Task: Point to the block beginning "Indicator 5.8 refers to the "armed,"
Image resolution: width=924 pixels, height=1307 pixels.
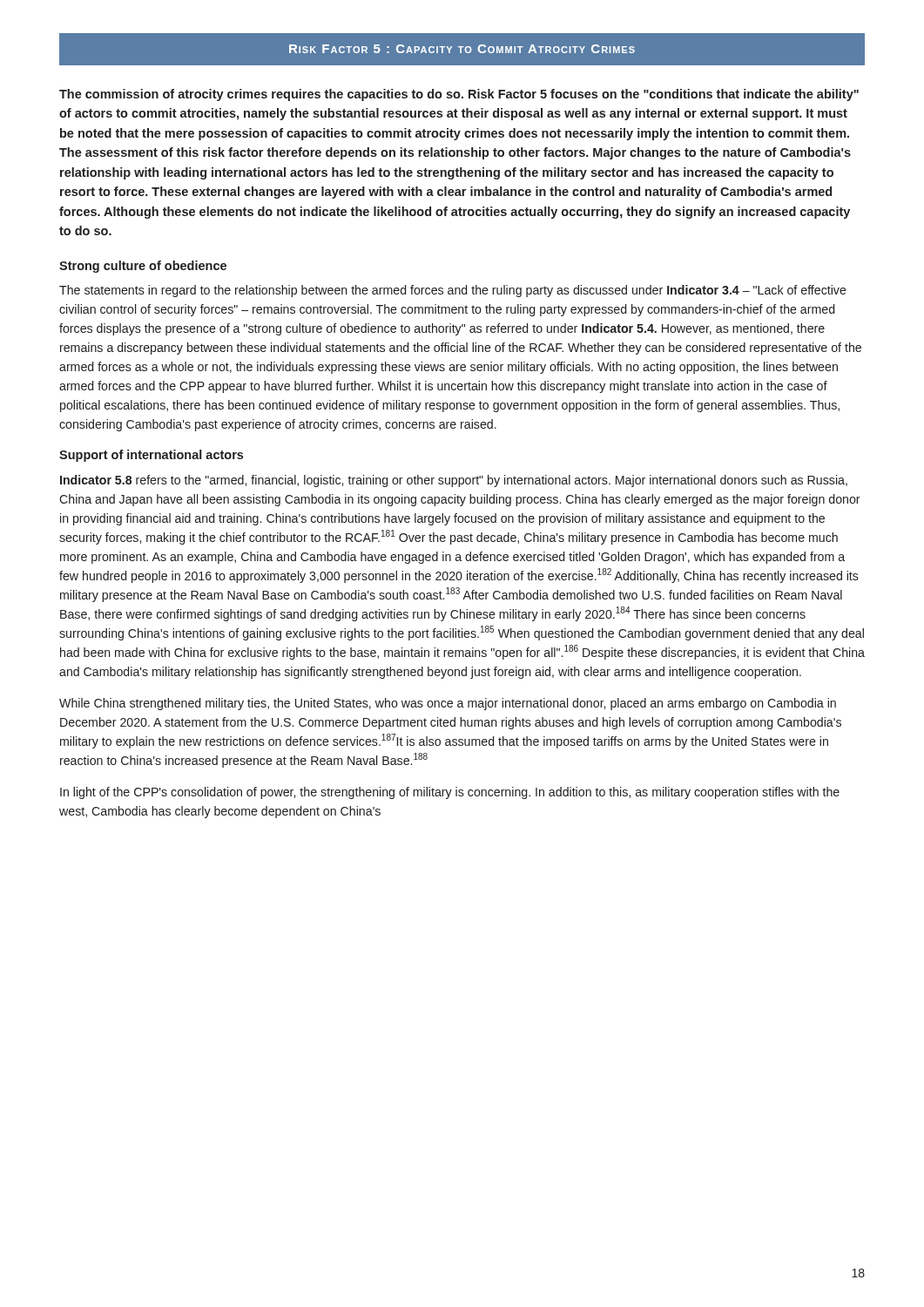Action: tap(462, 576)
